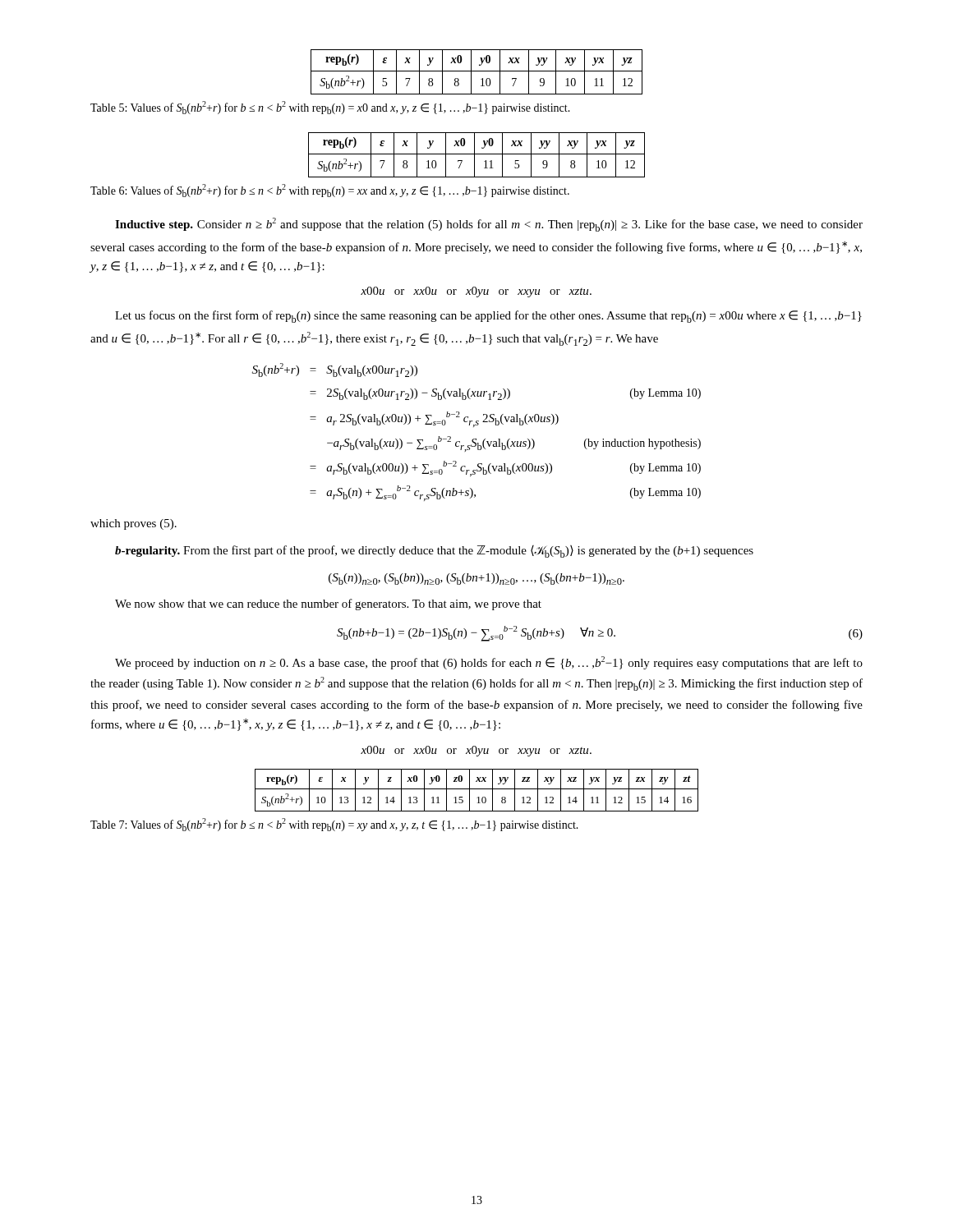This screenshot has height=1232, width=953.
Task: Locate the text block containing "We now show that we can reduce the"
Action: 328,604
